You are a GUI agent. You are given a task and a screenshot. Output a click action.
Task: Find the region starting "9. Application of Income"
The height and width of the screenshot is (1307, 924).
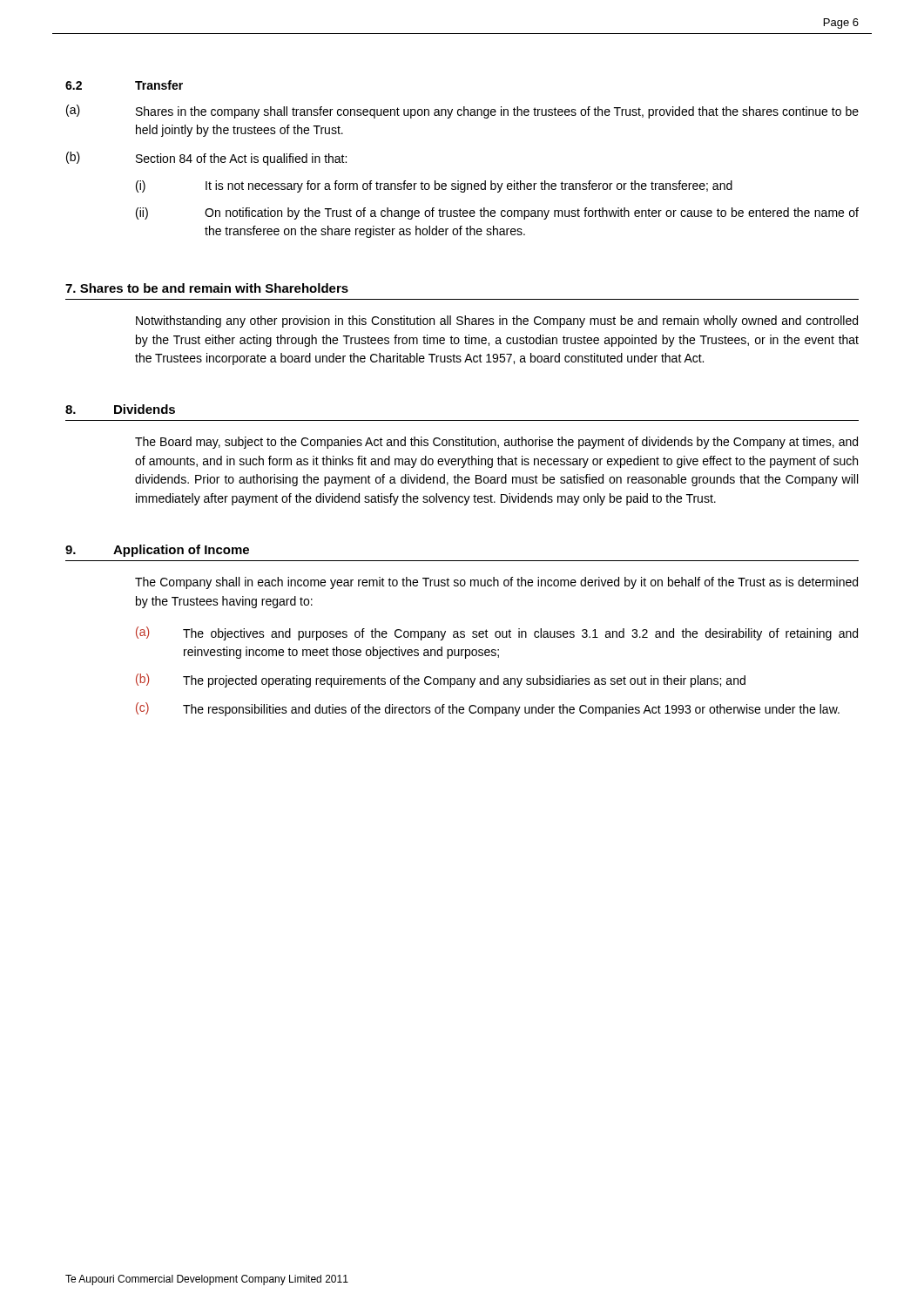(462, 551)
